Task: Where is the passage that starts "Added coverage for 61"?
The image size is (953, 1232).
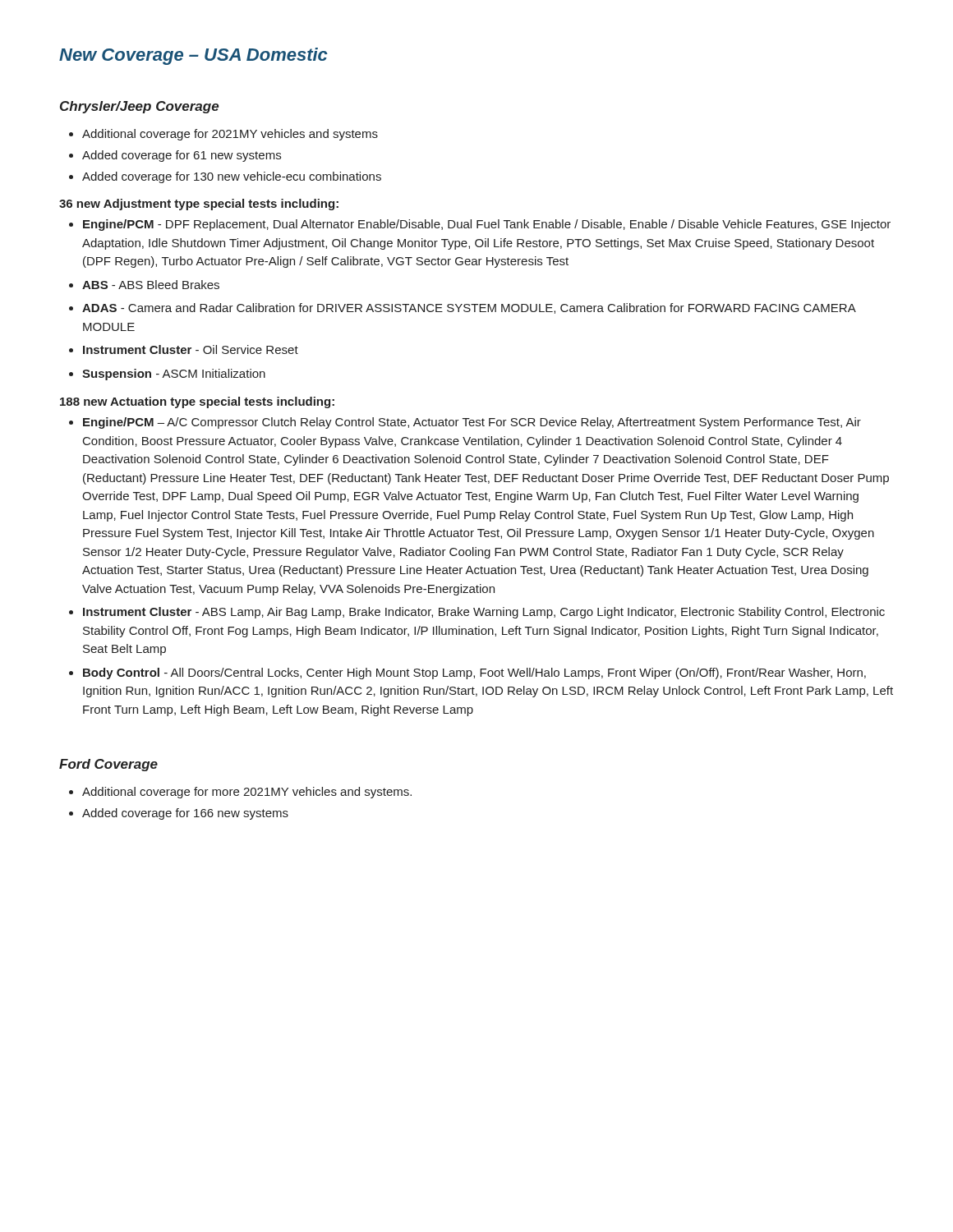Action: click(182, 155)
